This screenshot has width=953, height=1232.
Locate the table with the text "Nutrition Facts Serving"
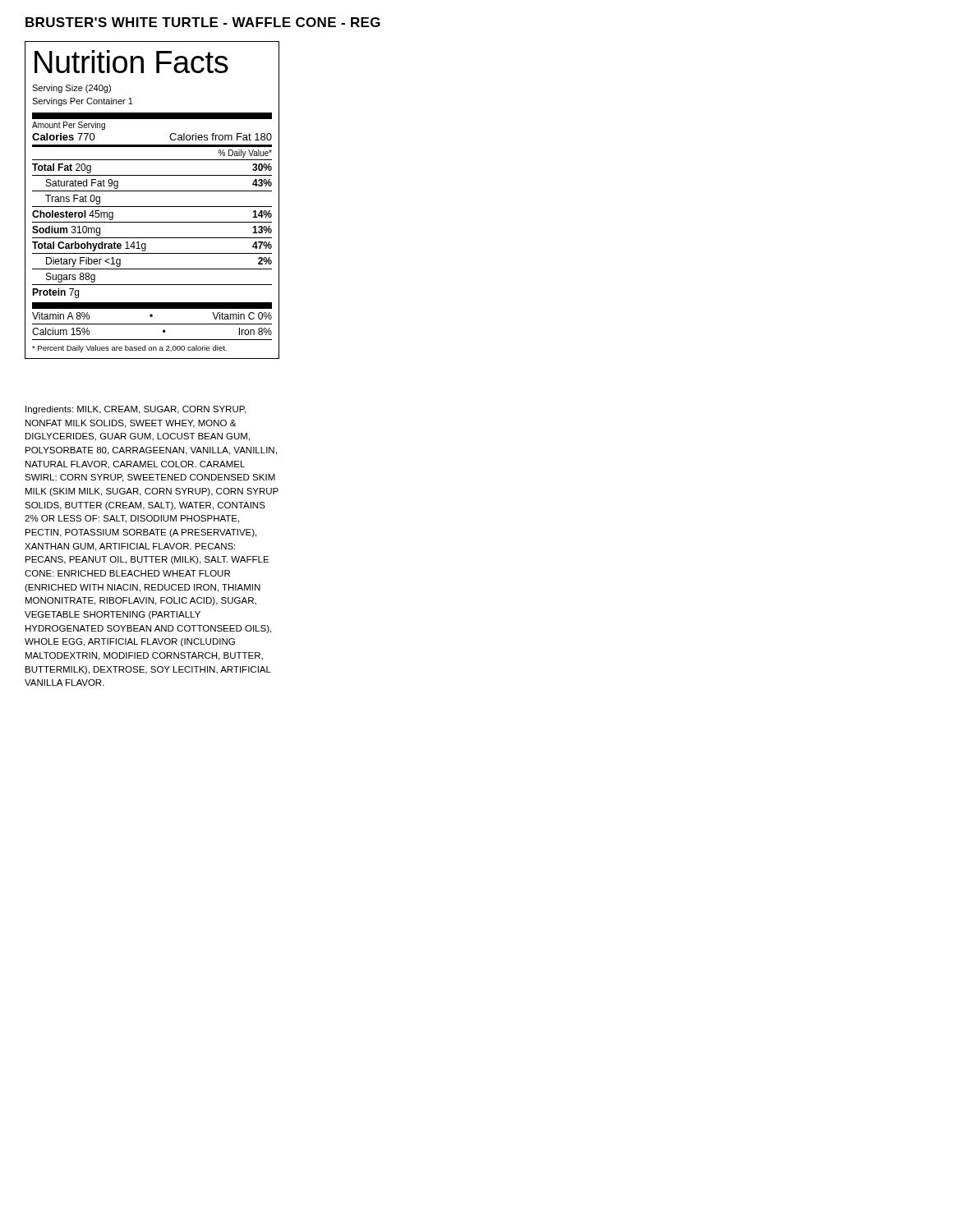[152, 200]
